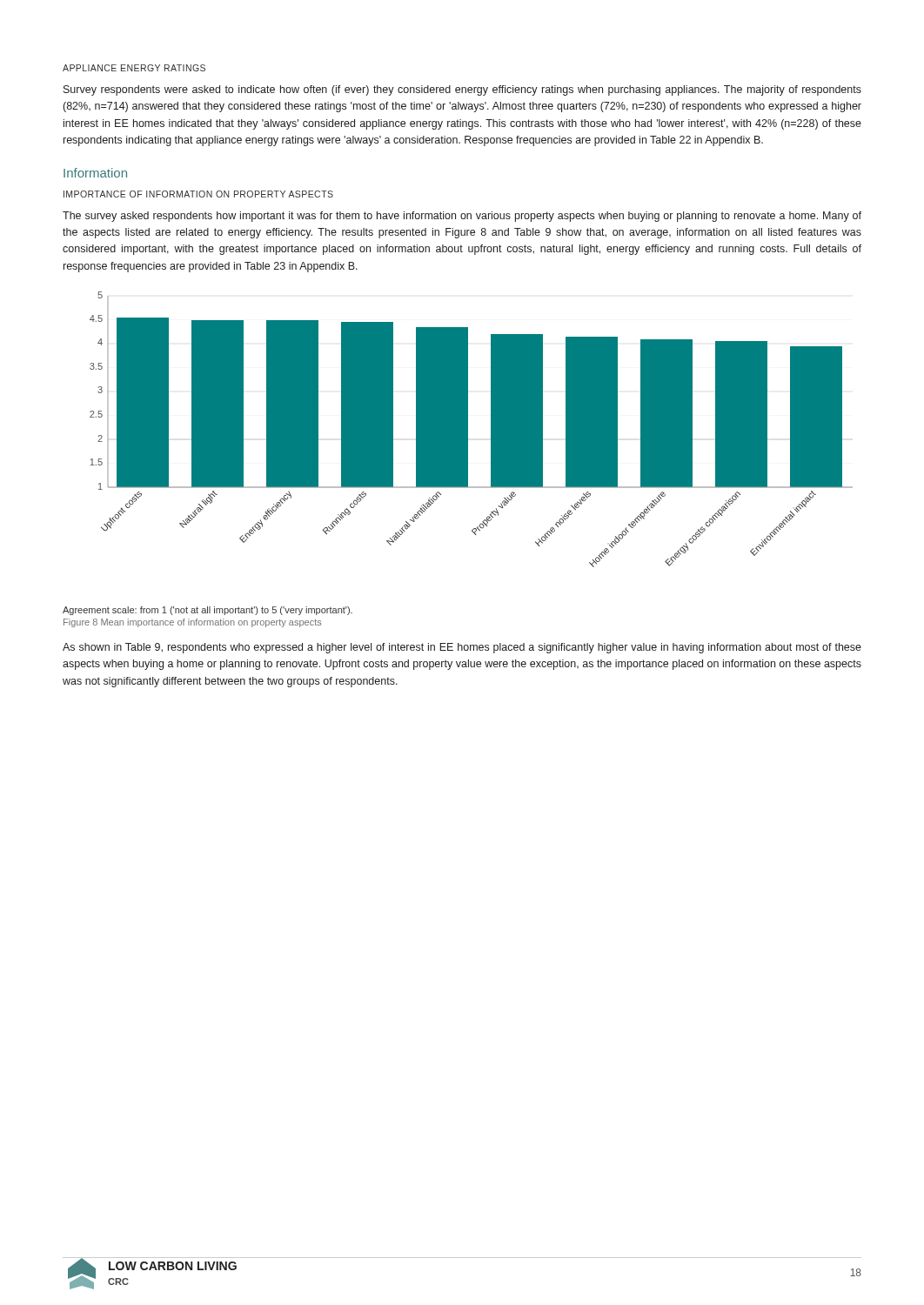
Task: Find the section header containing "IMPORTANCE OF INFORMATION ON PROPERTY"
Action: (198, 194)
